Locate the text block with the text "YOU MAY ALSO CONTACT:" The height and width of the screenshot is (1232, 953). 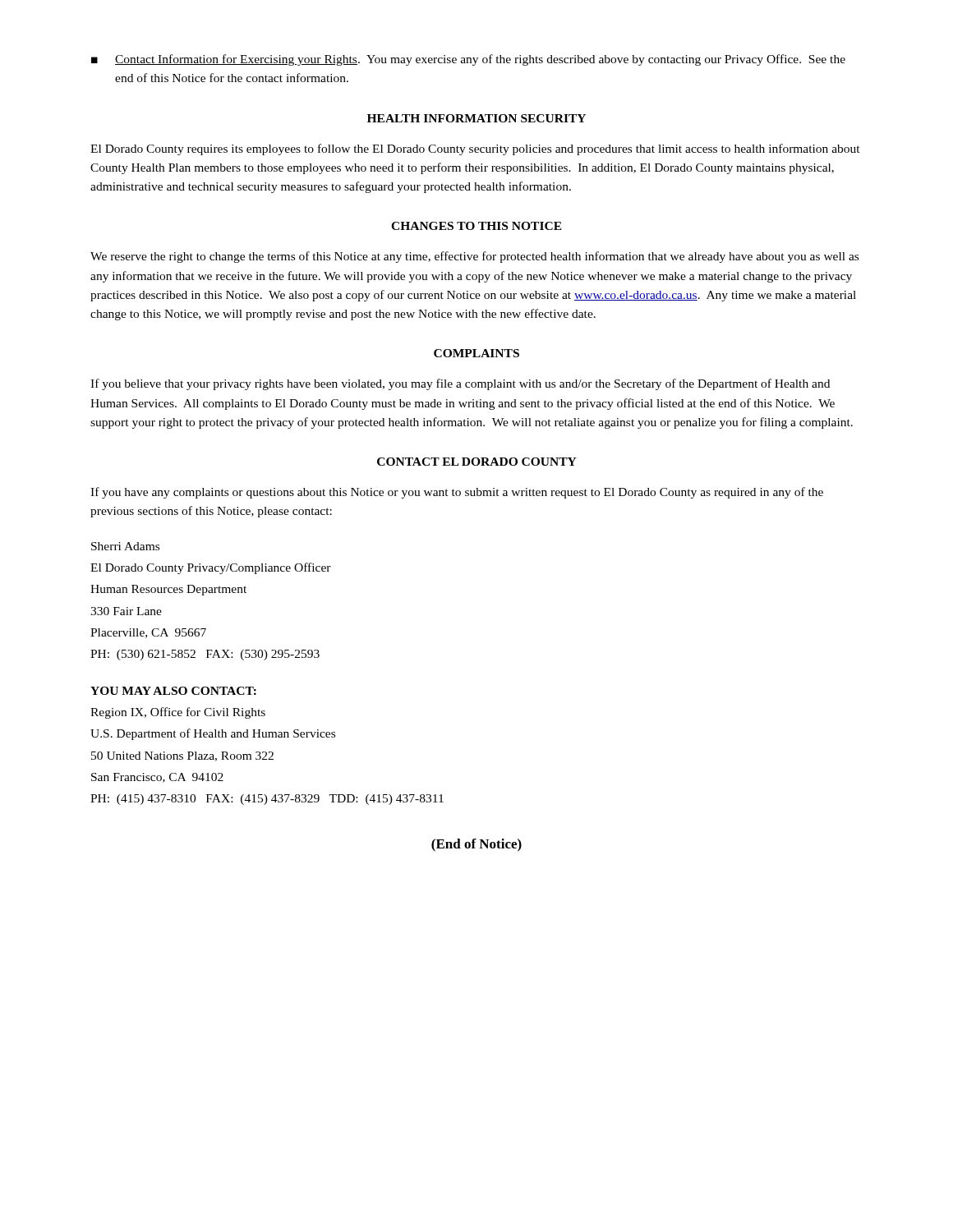[x=267, y=744]
